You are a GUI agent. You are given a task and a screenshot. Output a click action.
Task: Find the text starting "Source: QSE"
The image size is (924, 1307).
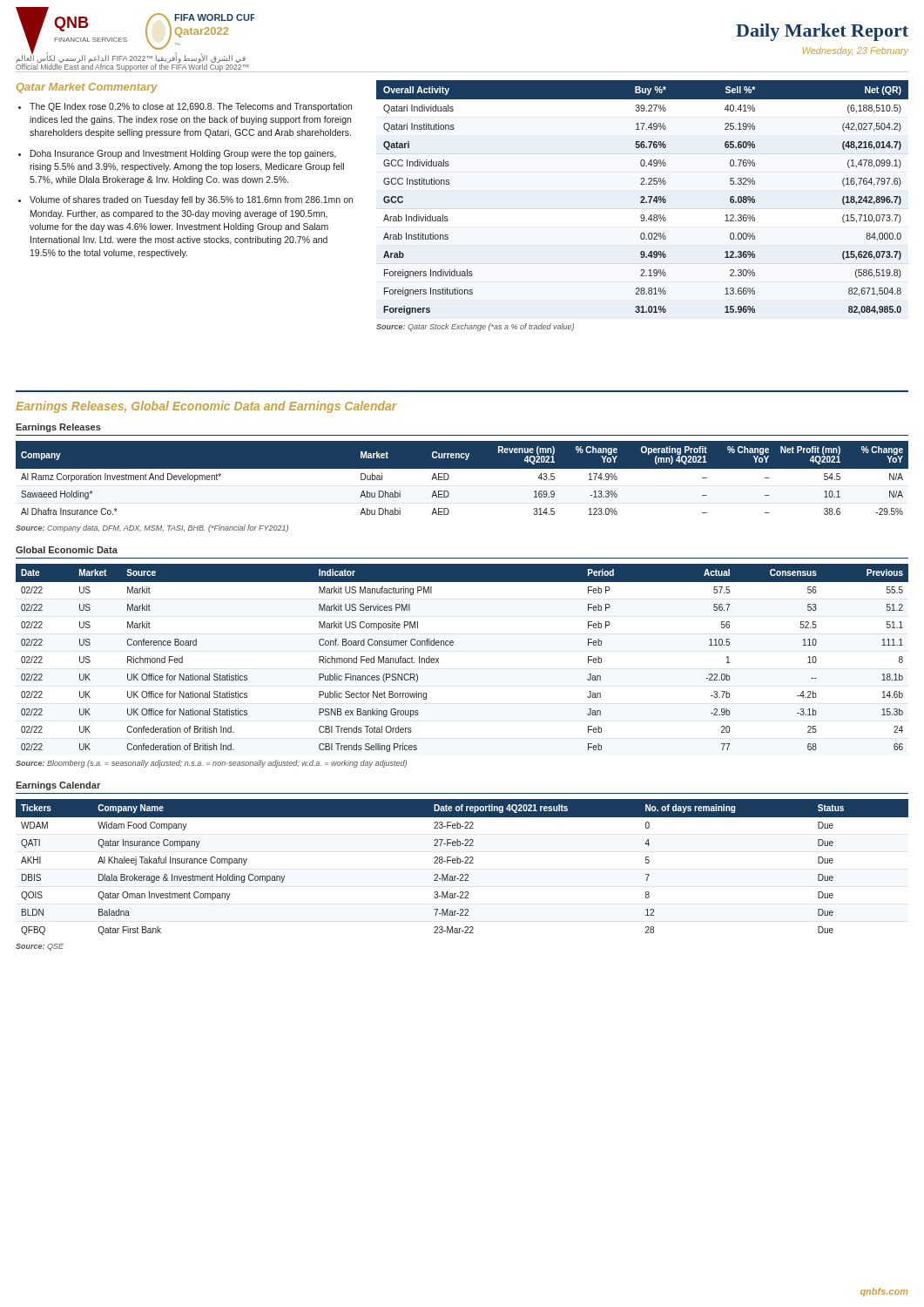pos(40,946)
